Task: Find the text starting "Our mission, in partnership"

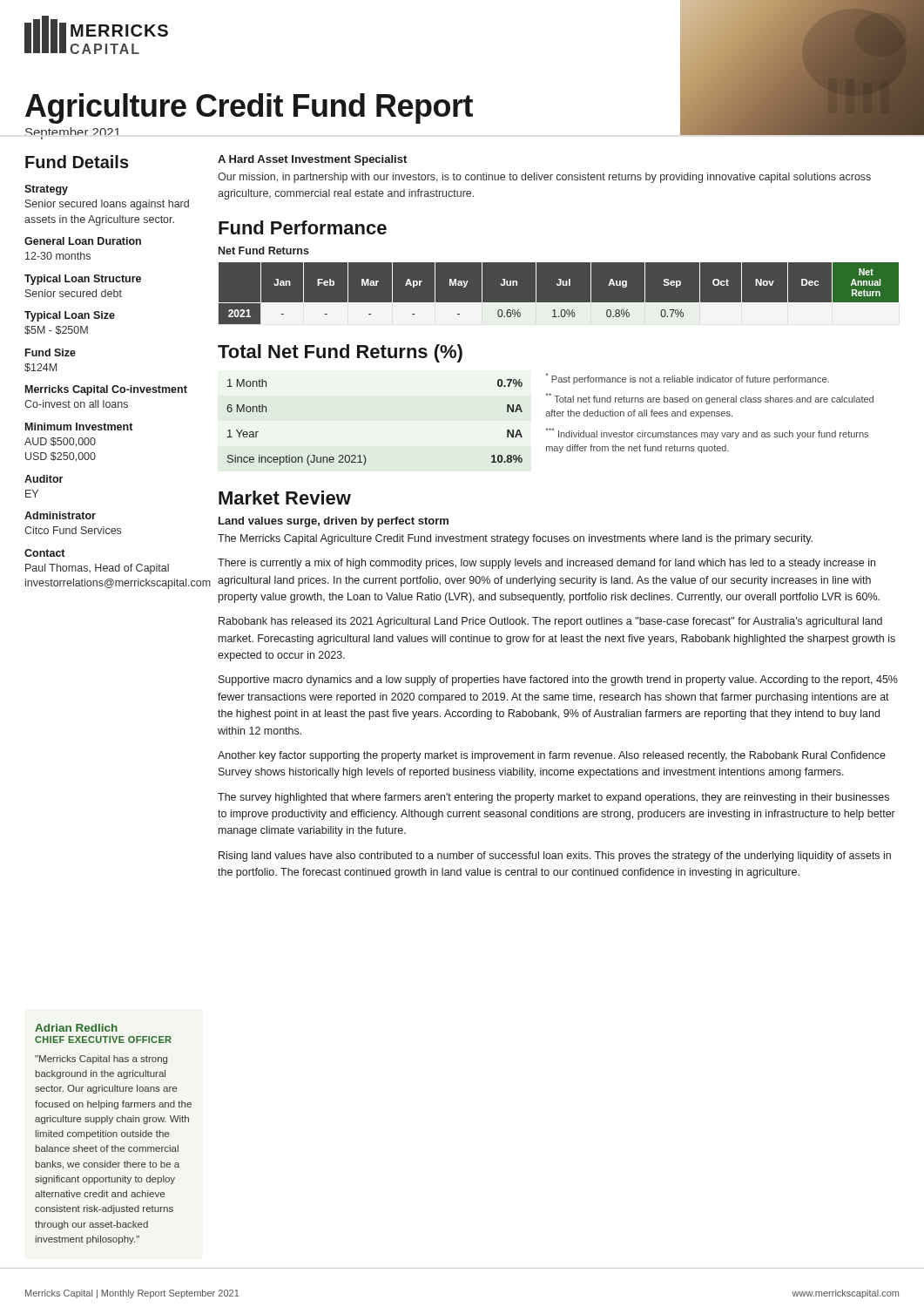Action: pos(559,186)
